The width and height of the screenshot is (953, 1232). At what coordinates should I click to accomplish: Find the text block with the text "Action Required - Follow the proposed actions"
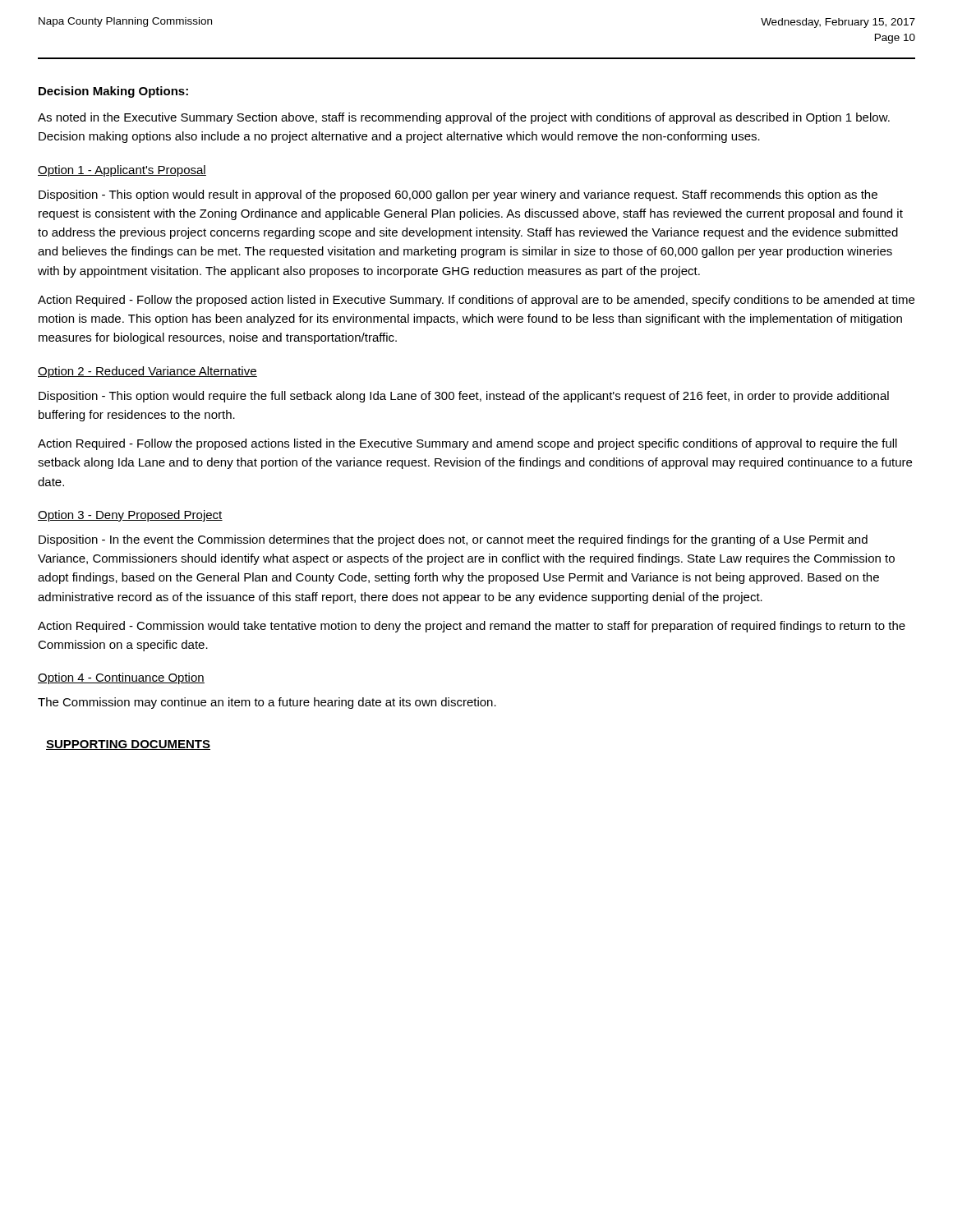[x=475, y=462]
